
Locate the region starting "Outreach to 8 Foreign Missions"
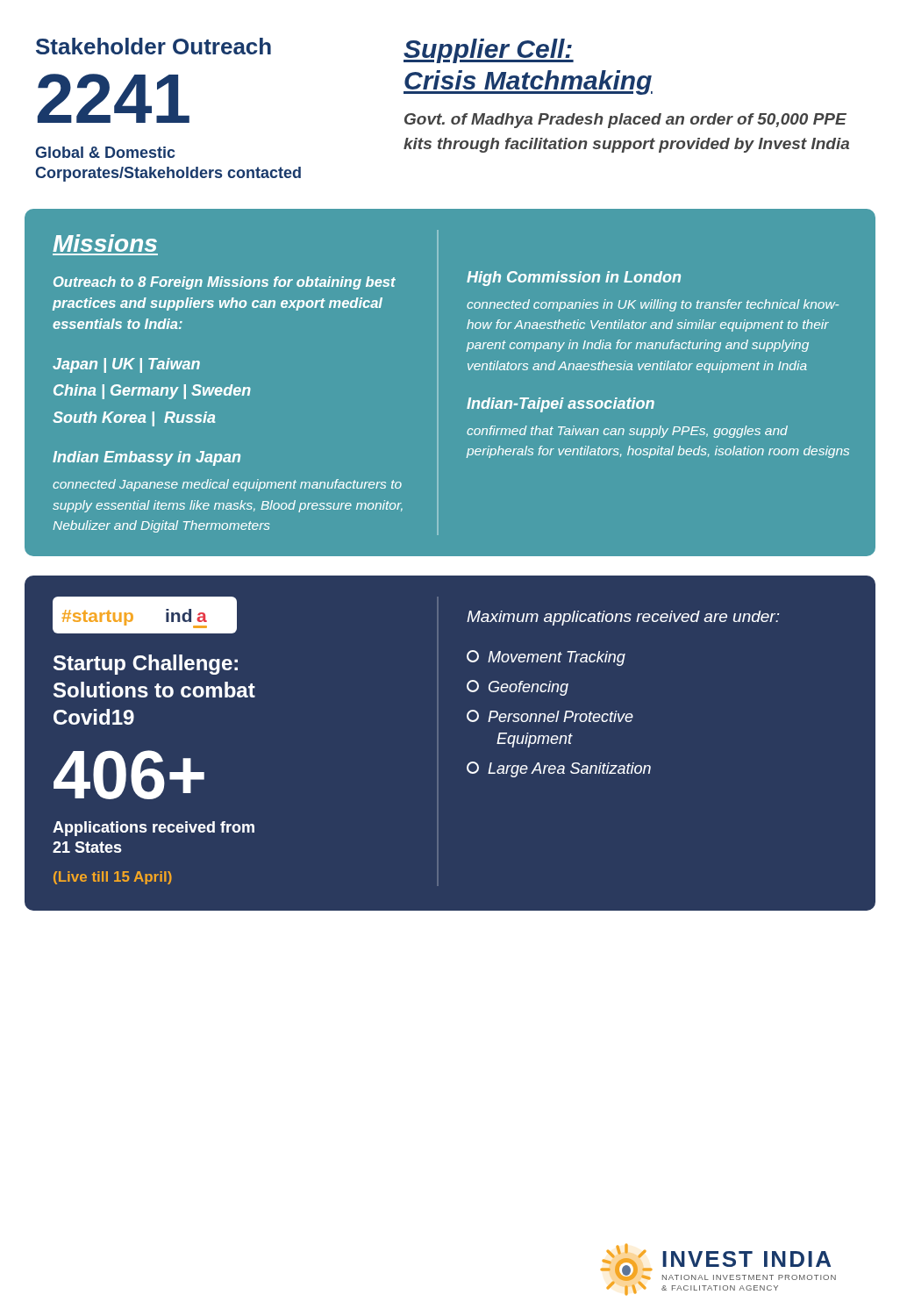(x=224, y=302)
